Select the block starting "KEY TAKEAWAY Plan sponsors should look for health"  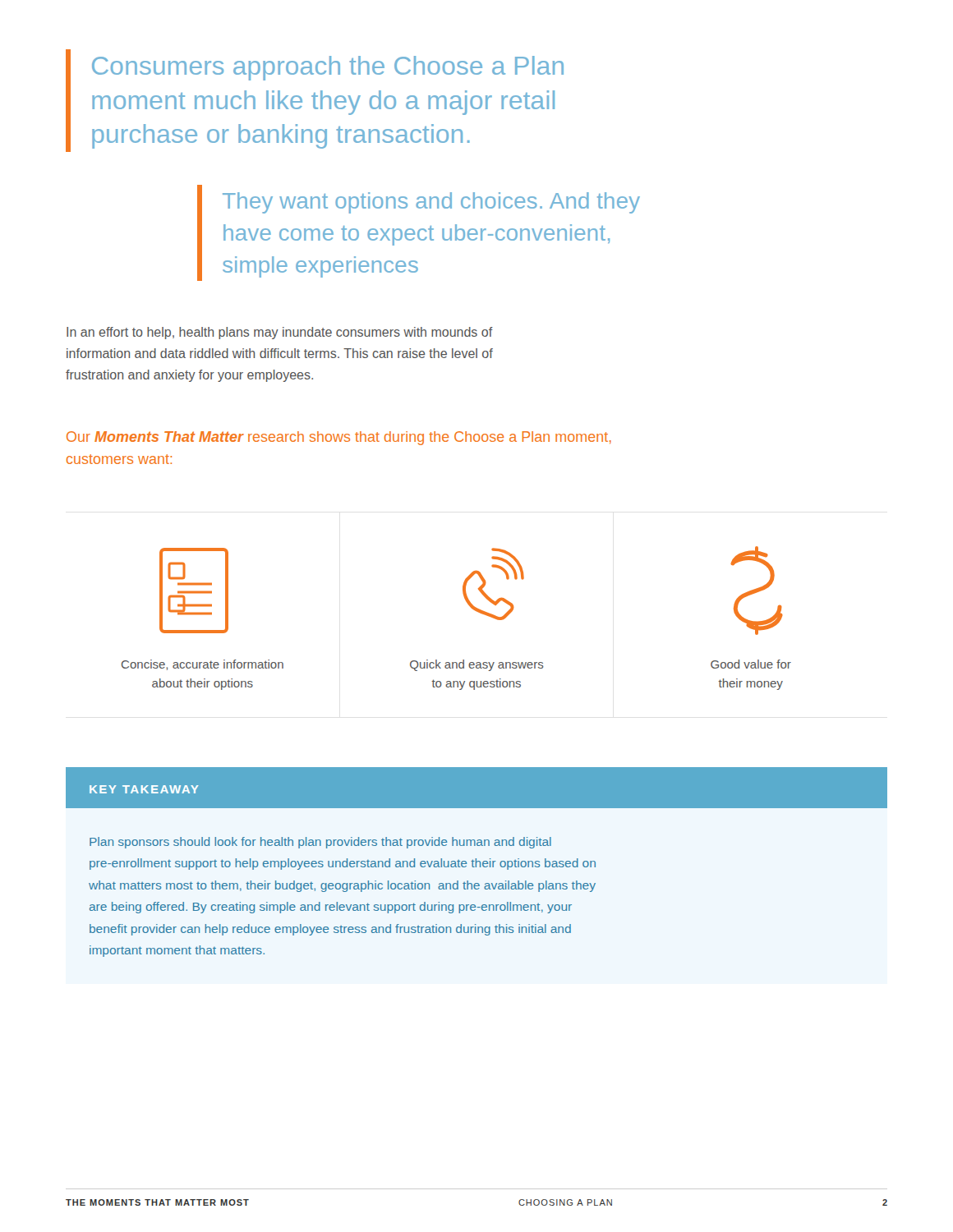point(476,877)
